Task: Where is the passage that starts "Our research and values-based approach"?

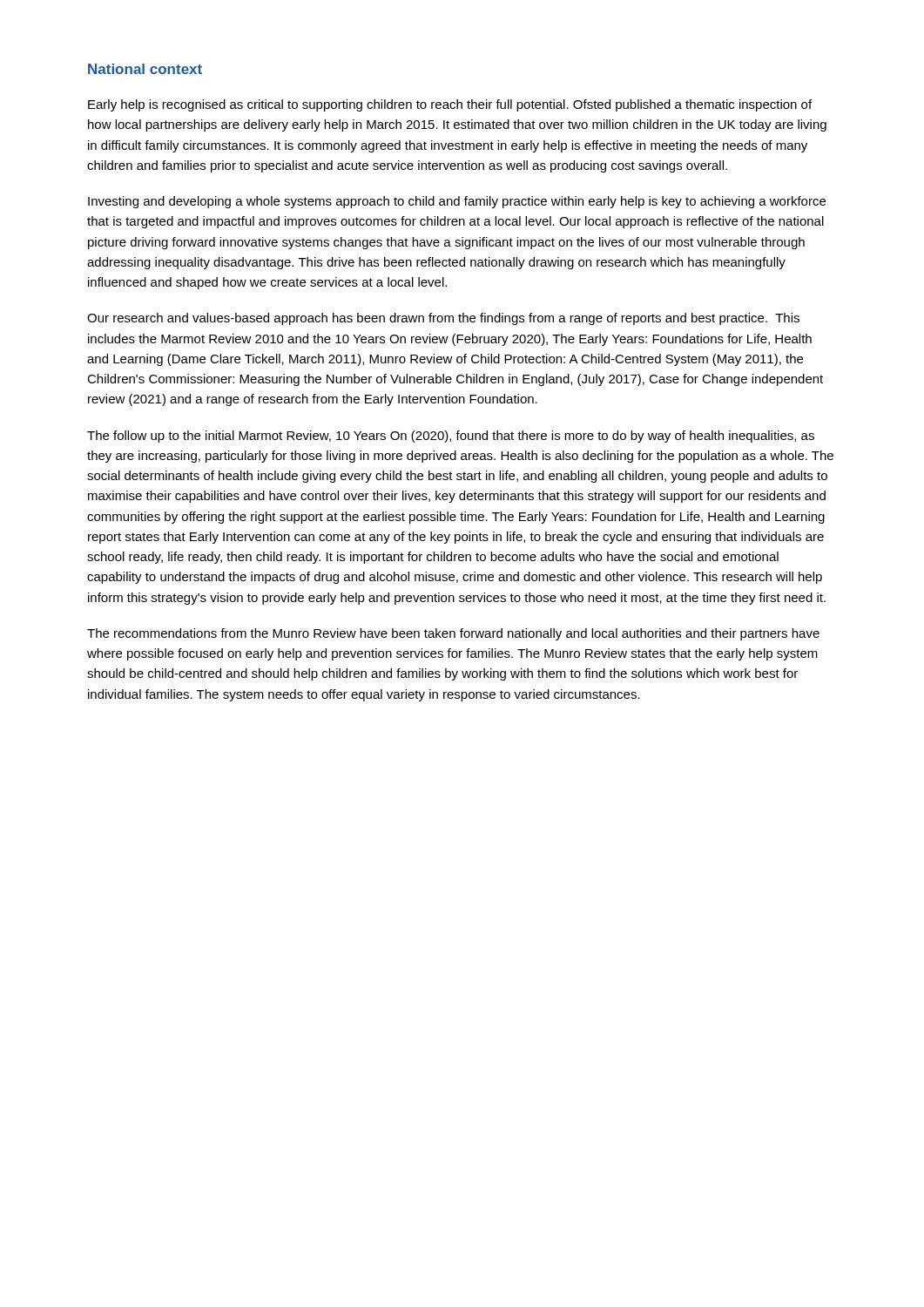Action: [x=462, y=358]
